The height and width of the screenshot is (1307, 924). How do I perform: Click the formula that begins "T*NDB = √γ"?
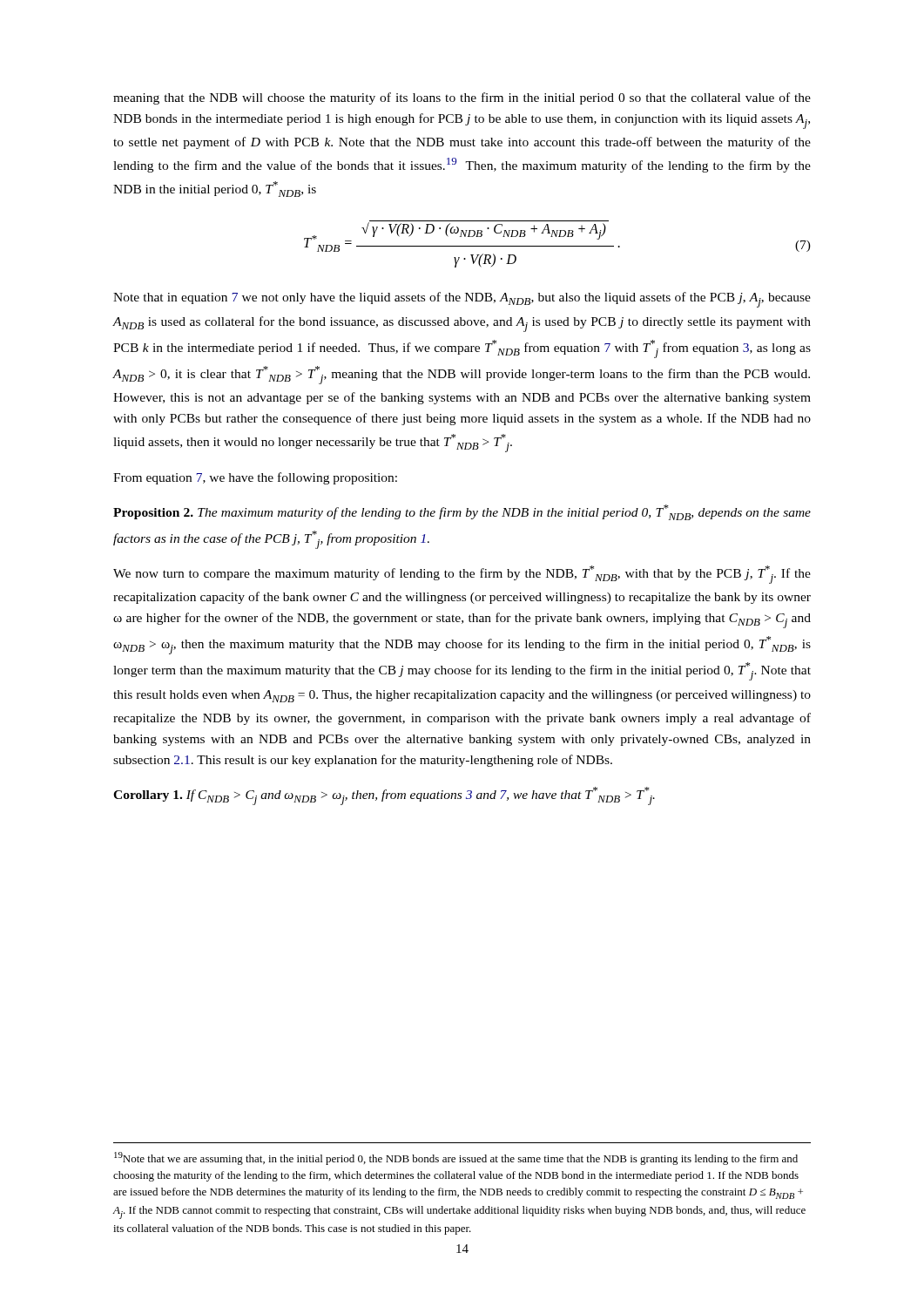(557, 245)
